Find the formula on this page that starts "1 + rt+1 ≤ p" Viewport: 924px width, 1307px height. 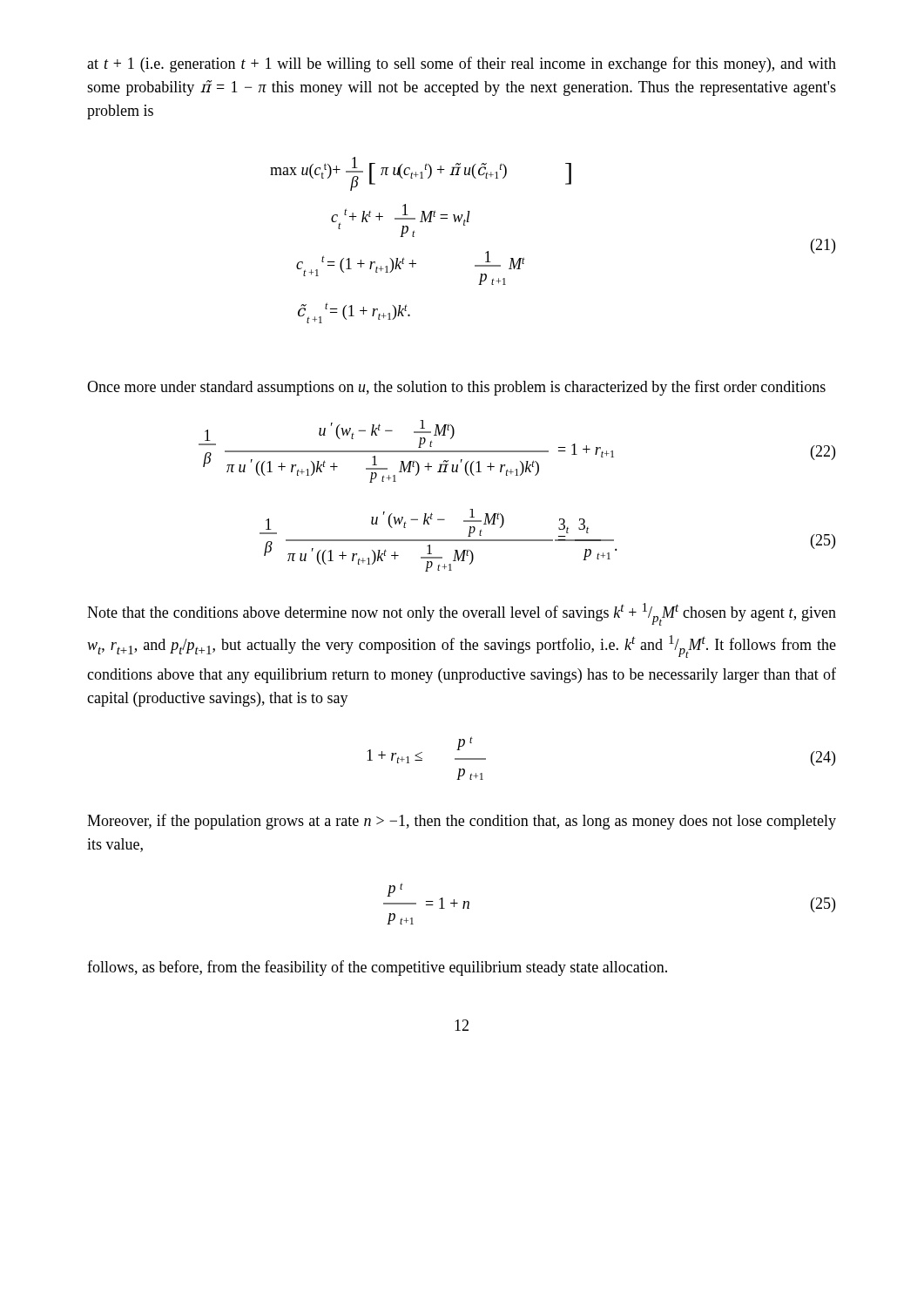(x=397, y=753)
